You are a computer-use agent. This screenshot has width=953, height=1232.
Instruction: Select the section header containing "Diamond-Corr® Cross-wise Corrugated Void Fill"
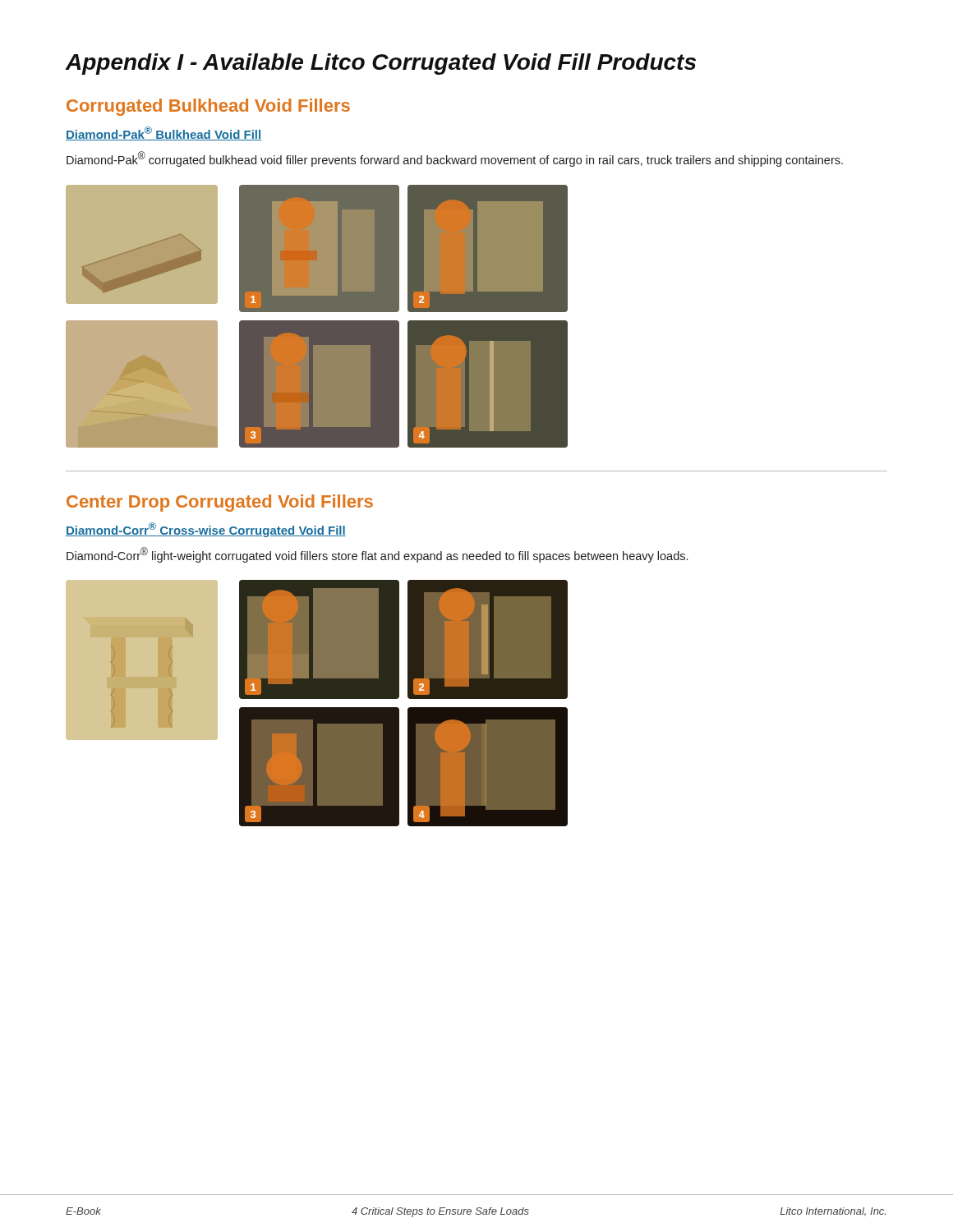pyautogui.click(x=206, y=529)
